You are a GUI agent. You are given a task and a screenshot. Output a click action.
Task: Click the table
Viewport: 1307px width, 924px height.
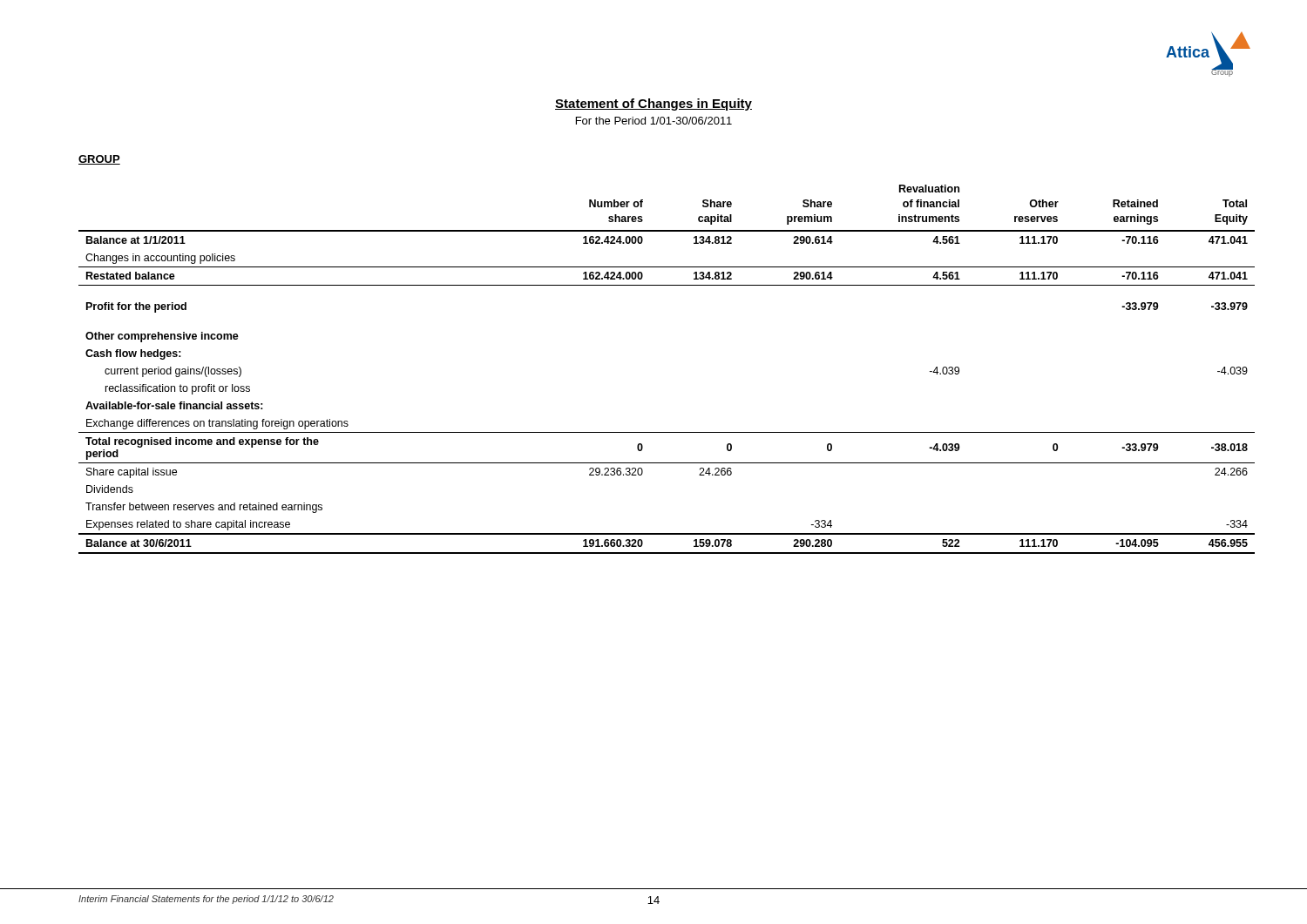[667, 366]
